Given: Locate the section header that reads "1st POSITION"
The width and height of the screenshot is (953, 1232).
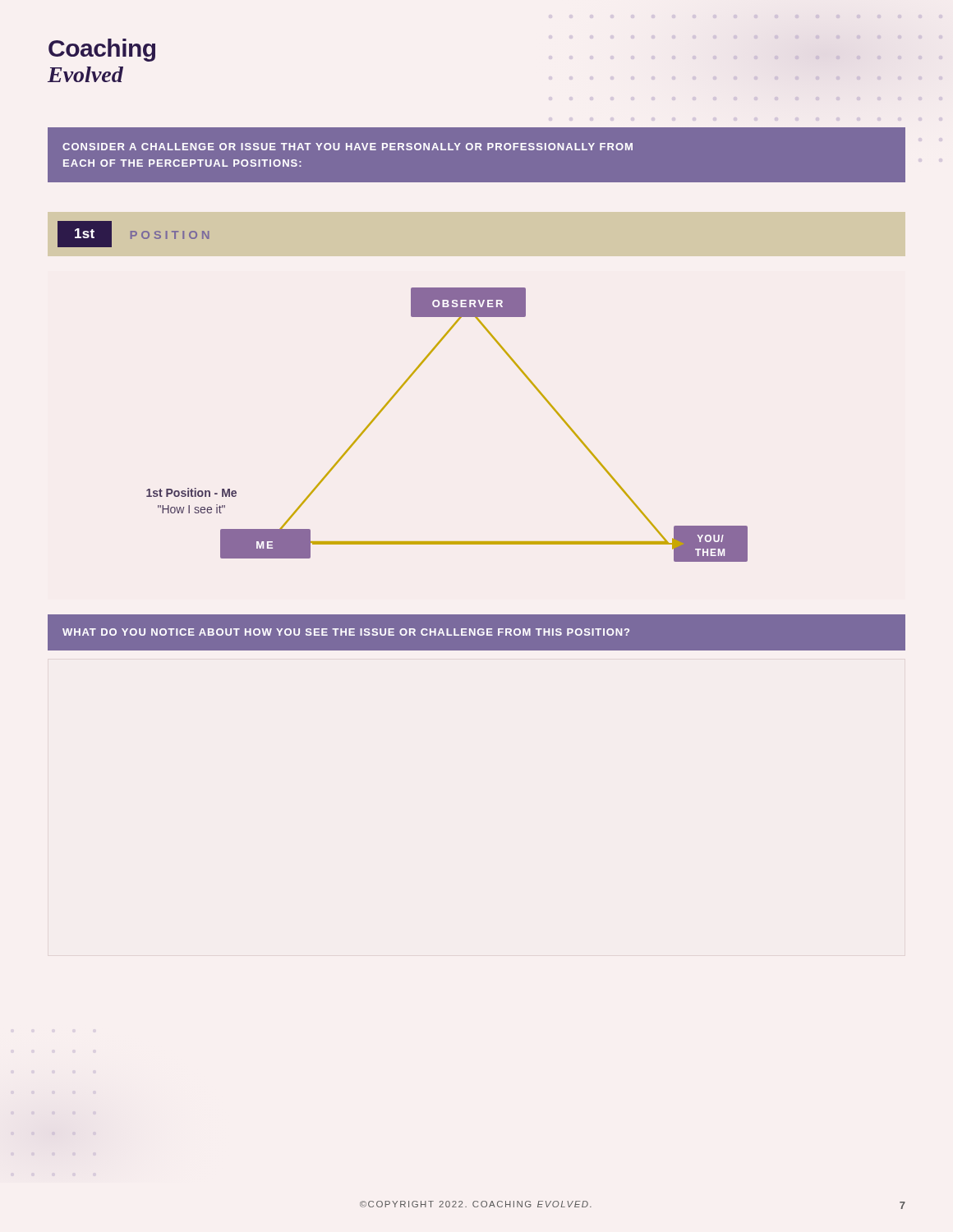Looking at the screenshot, I should point(135,234).
